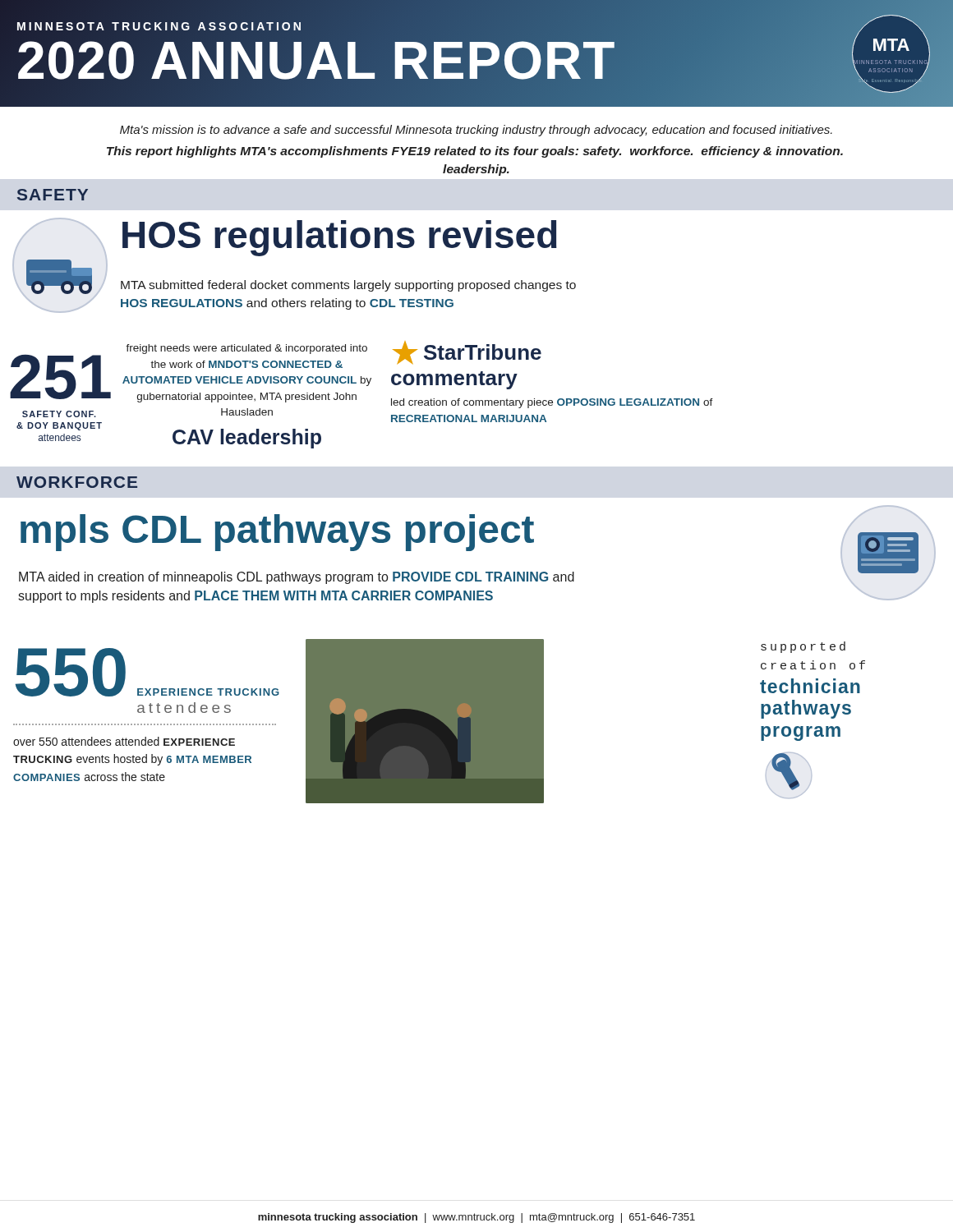Image resolution: width=953 pixels, height=1232 pixels.
Task: Locate the title with the text "HOS regulations revised"
Action: (339, 235)
